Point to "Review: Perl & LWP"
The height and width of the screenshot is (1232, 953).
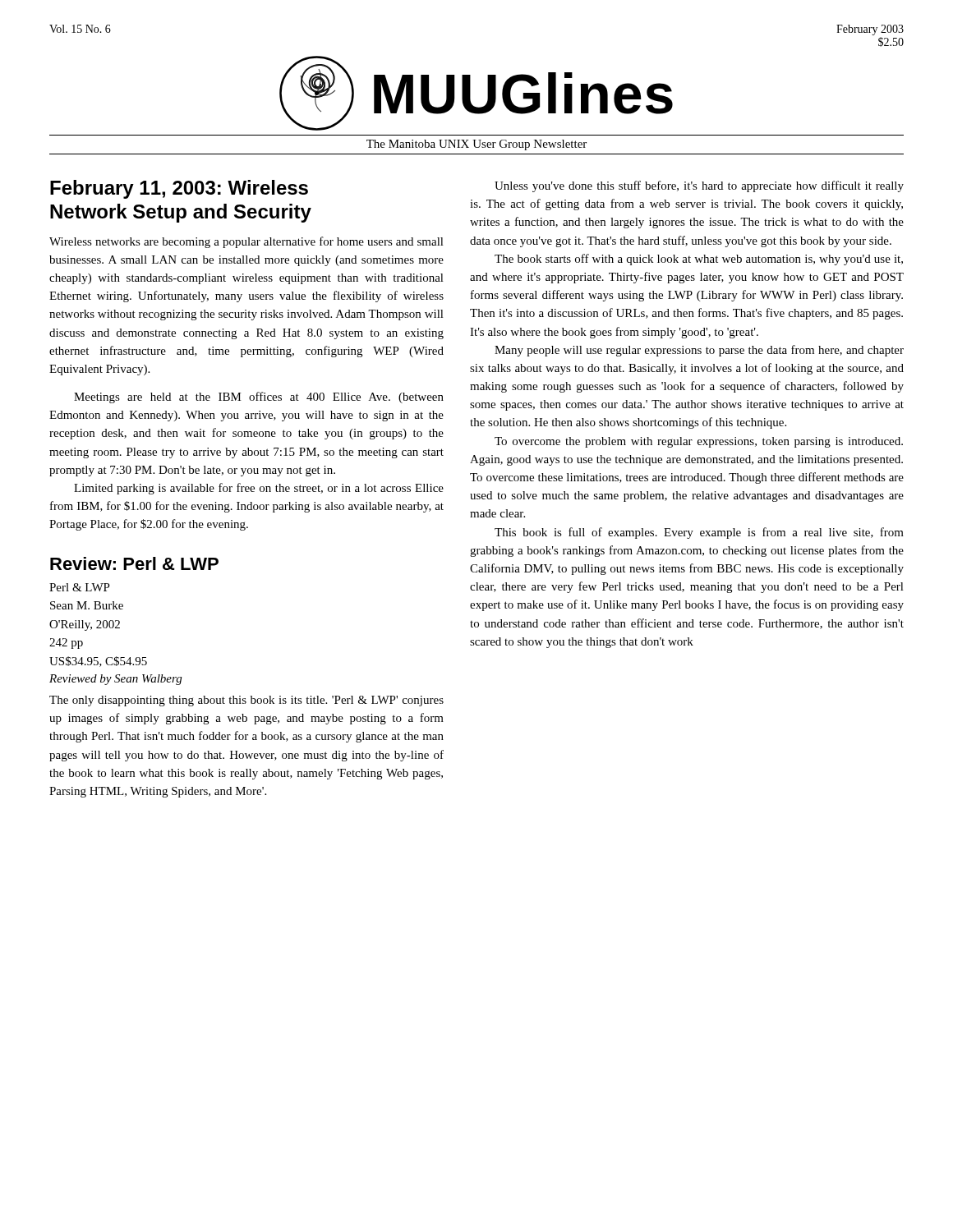134,564
